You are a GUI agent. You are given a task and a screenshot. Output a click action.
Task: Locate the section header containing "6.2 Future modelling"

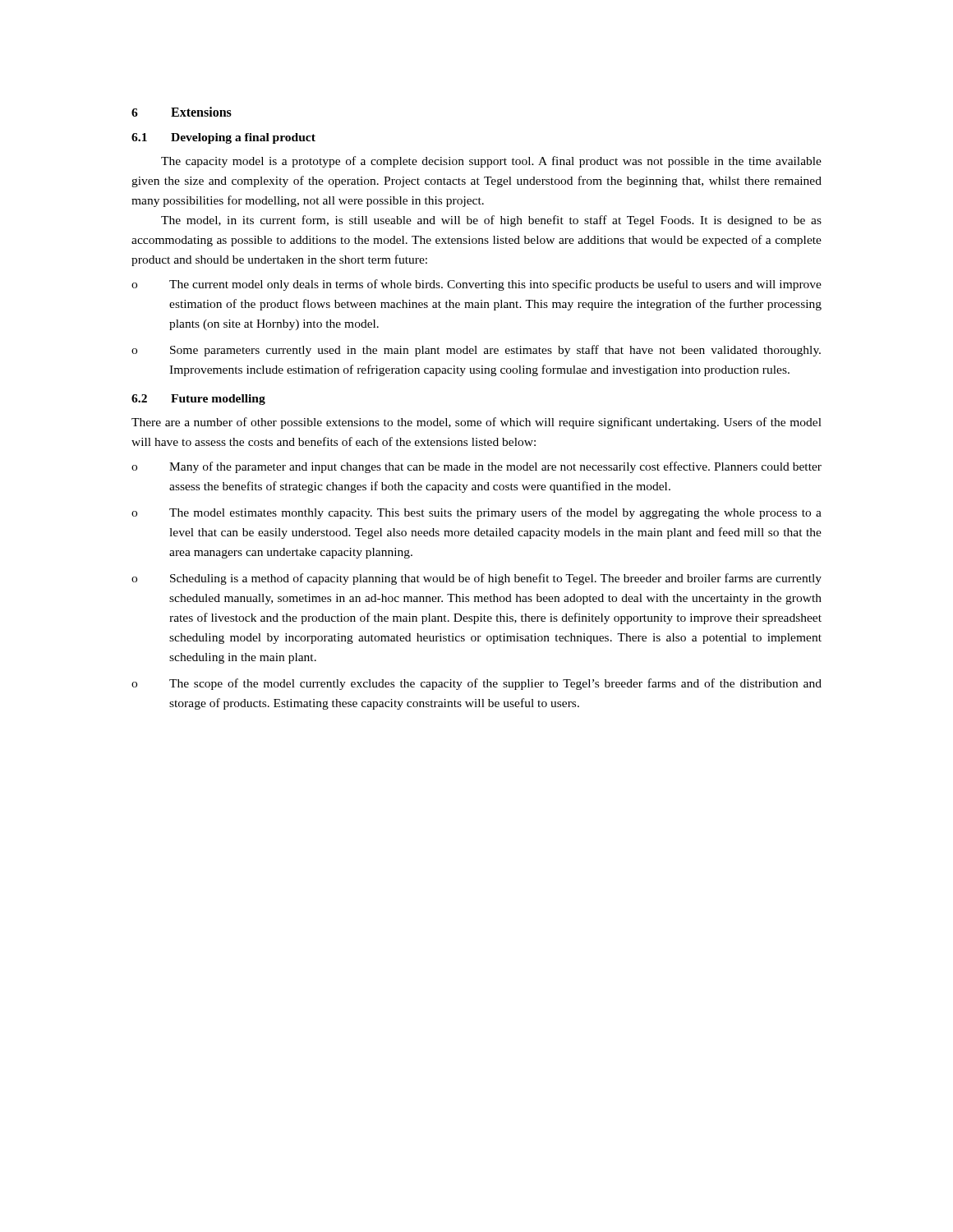(198, 398)
